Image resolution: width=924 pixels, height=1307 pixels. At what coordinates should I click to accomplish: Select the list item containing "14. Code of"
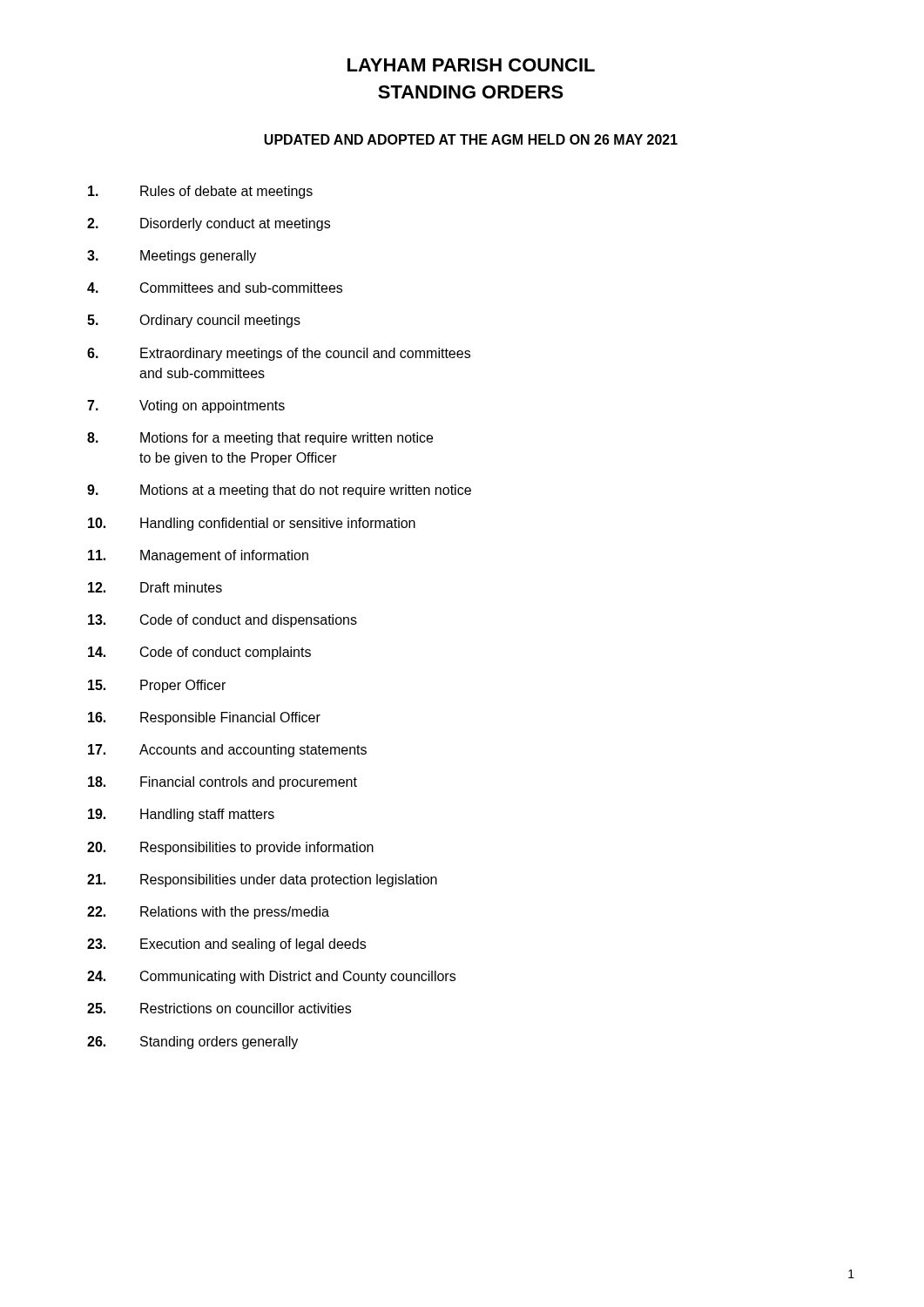(199, 653)
